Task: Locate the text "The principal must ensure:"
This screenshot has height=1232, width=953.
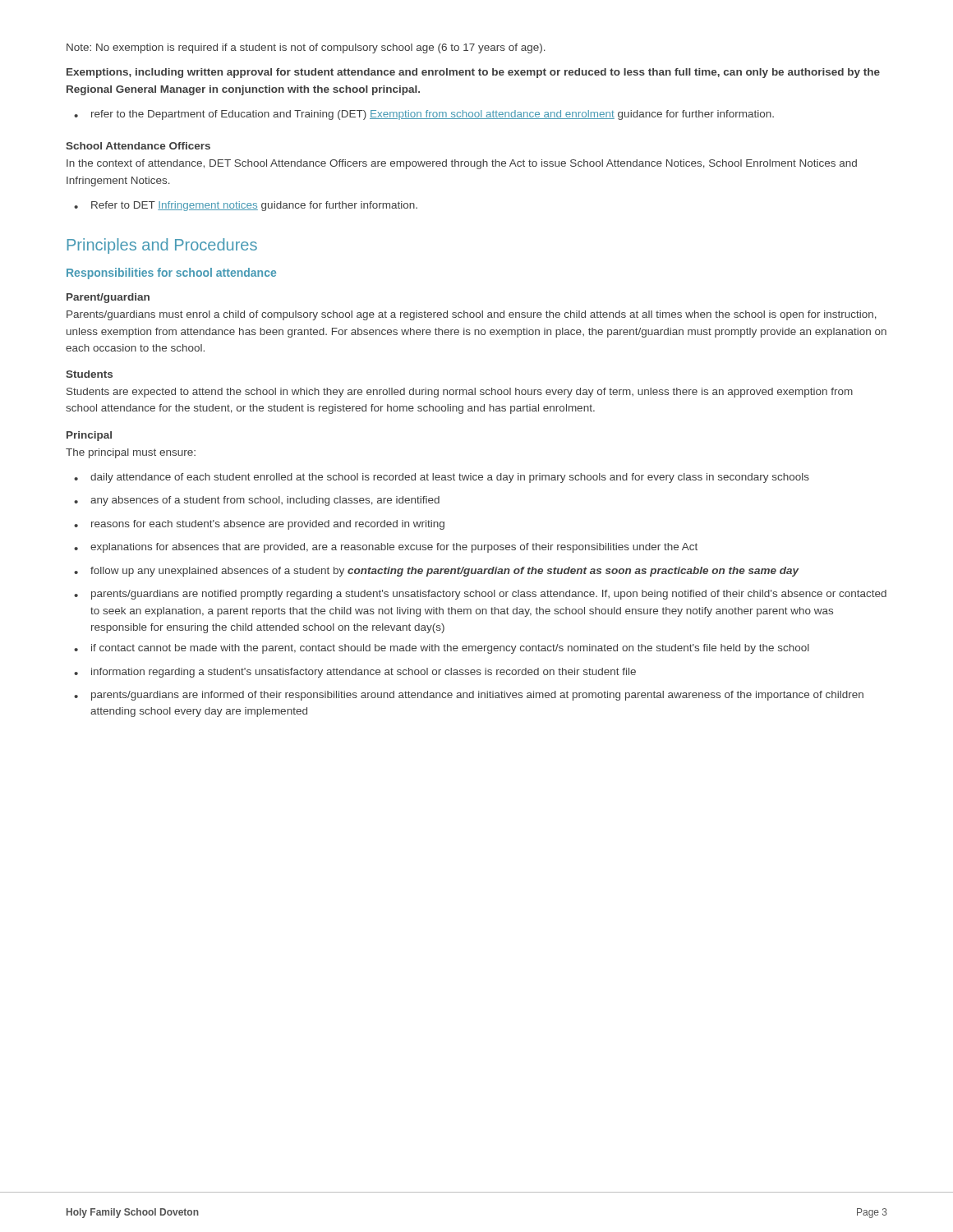Action: click(131, 452)
